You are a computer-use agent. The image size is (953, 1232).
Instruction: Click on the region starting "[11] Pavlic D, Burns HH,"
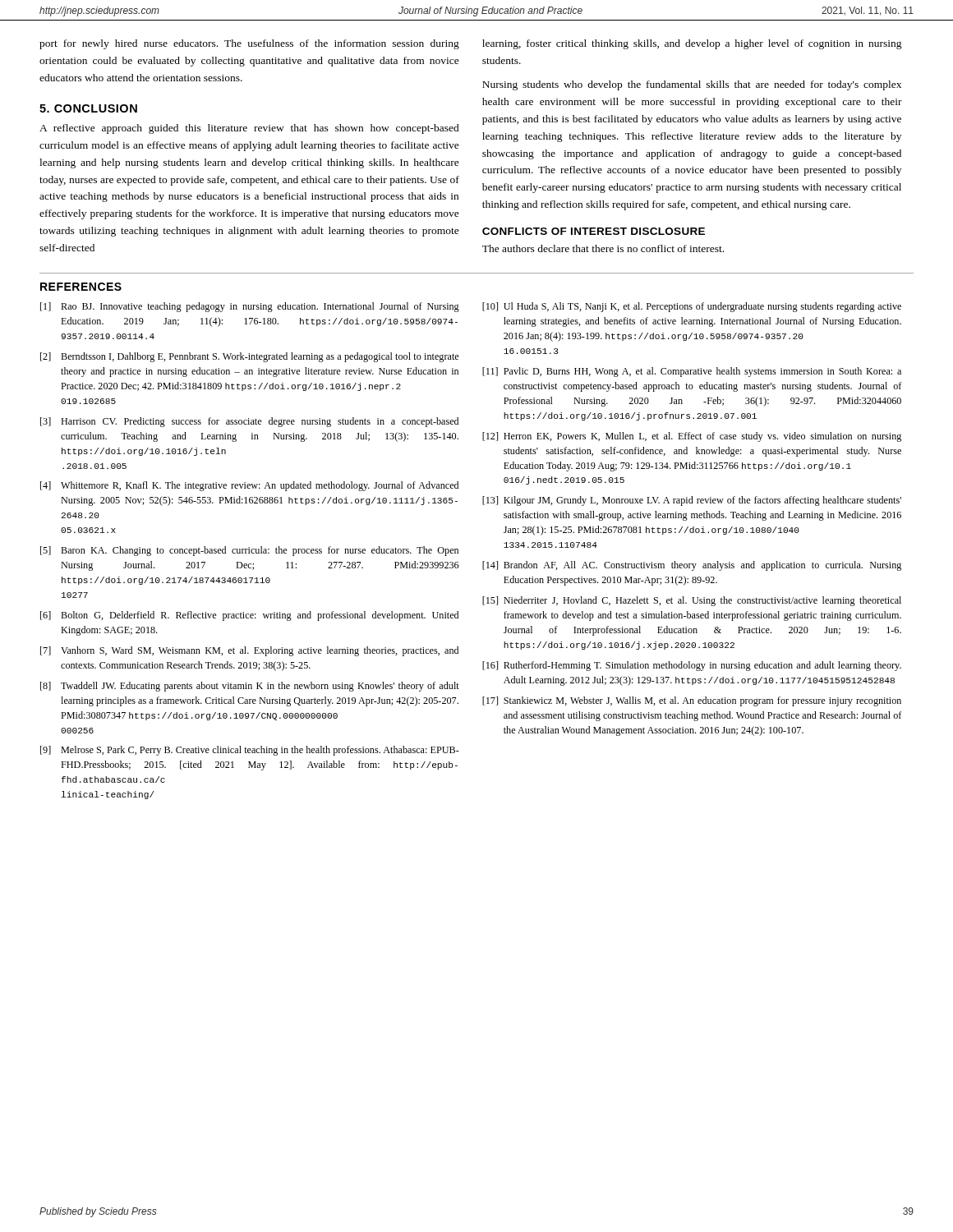pyautogui.click(x=692, y=394)
